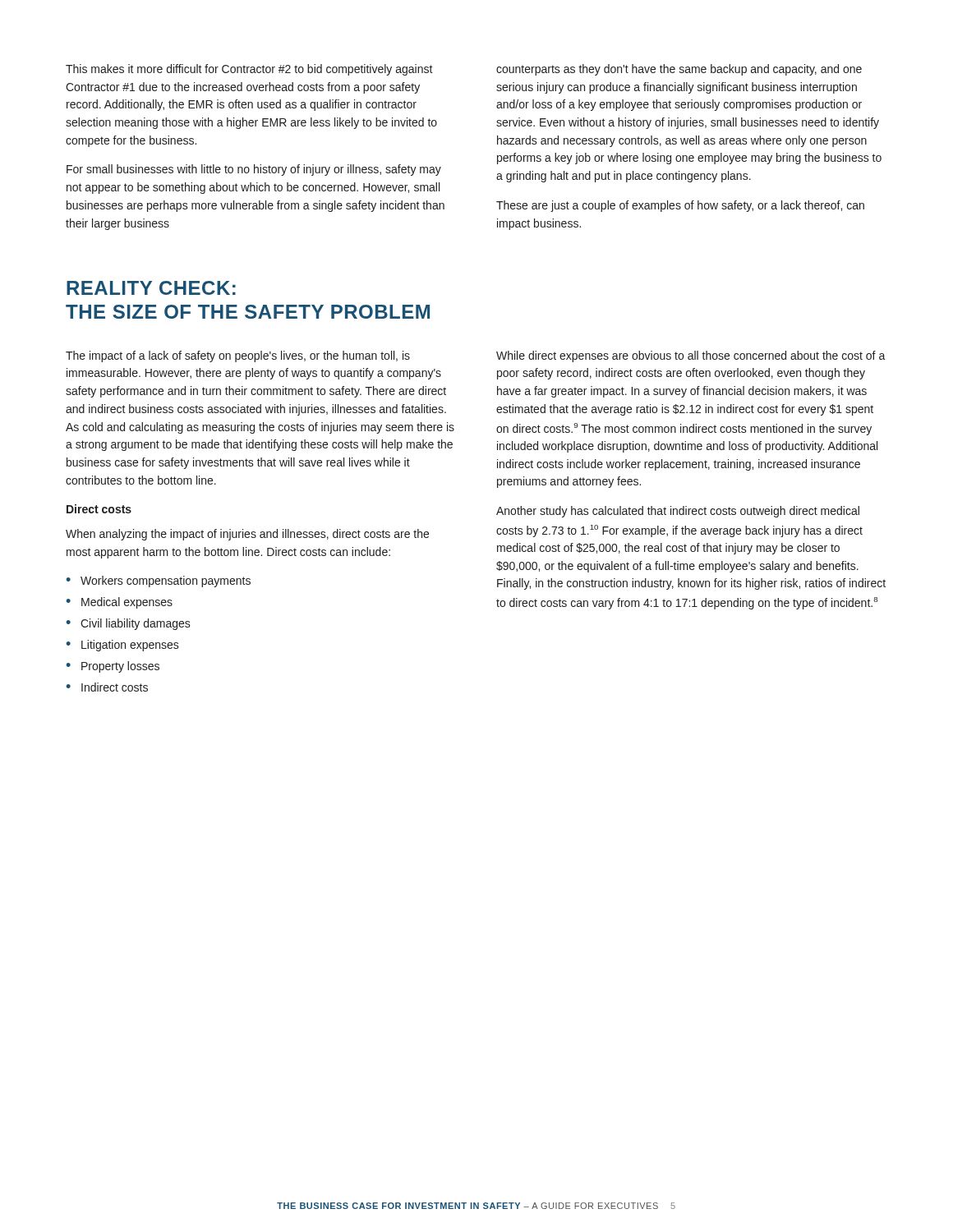Viewport: 953px width, 1232px height.
Task: Find the list item that reads "• Property losses"
Action: coord(113,667)
